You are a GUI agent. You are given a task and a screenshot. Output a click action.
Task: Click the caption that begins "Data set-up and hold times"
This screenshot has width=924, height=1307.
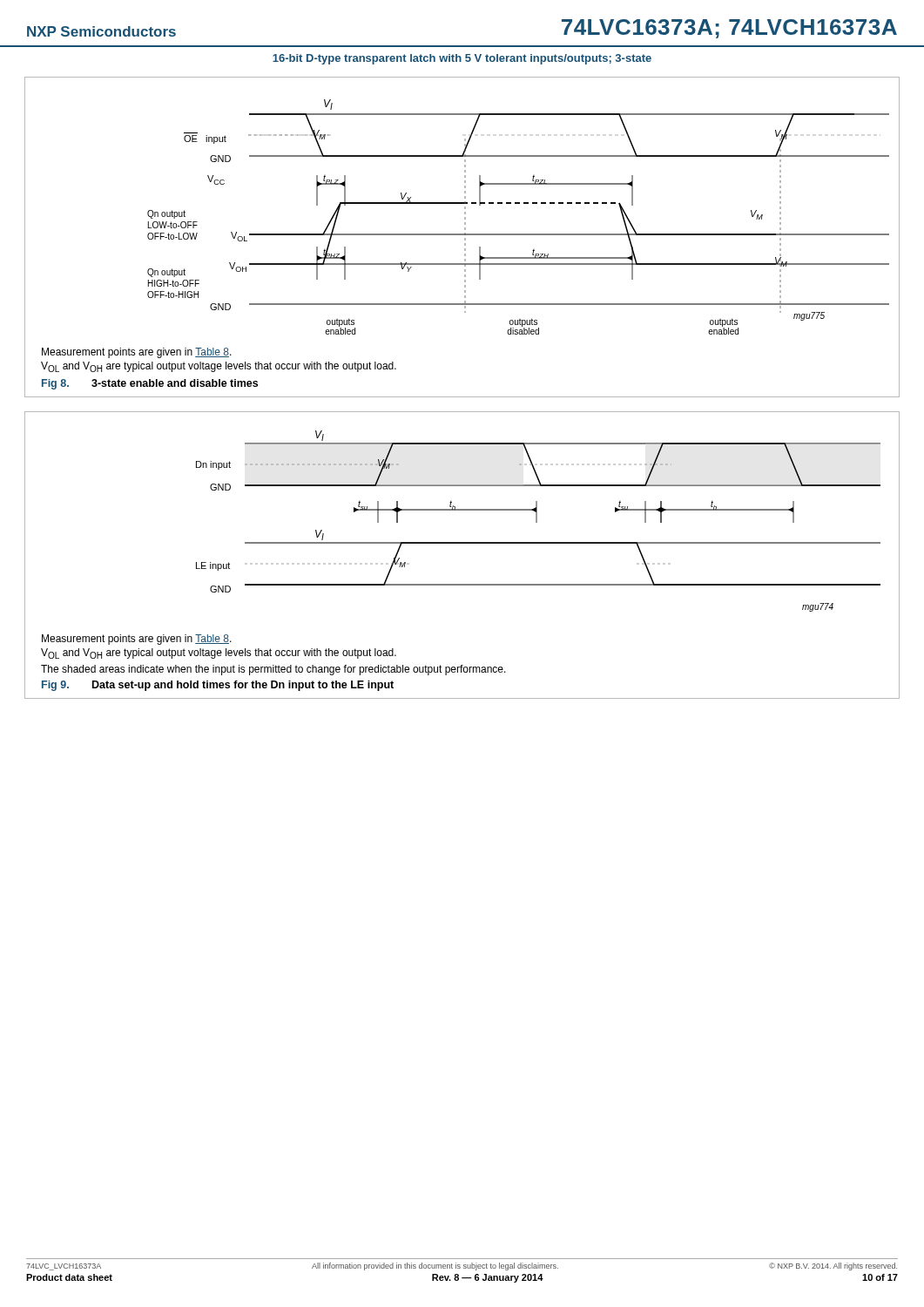point(243,685)
